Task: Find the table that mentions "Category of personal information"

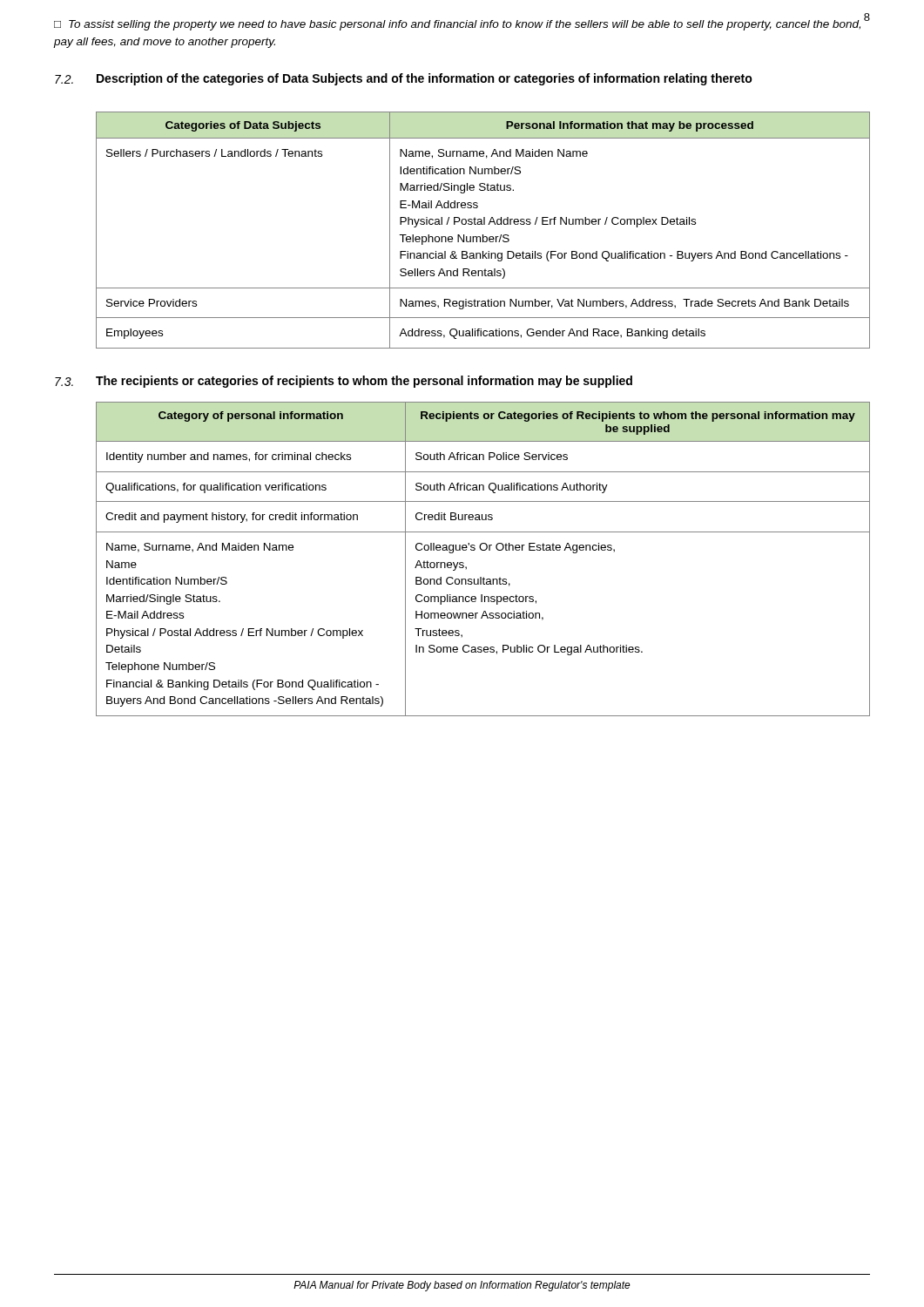Action: coord(483,559)
